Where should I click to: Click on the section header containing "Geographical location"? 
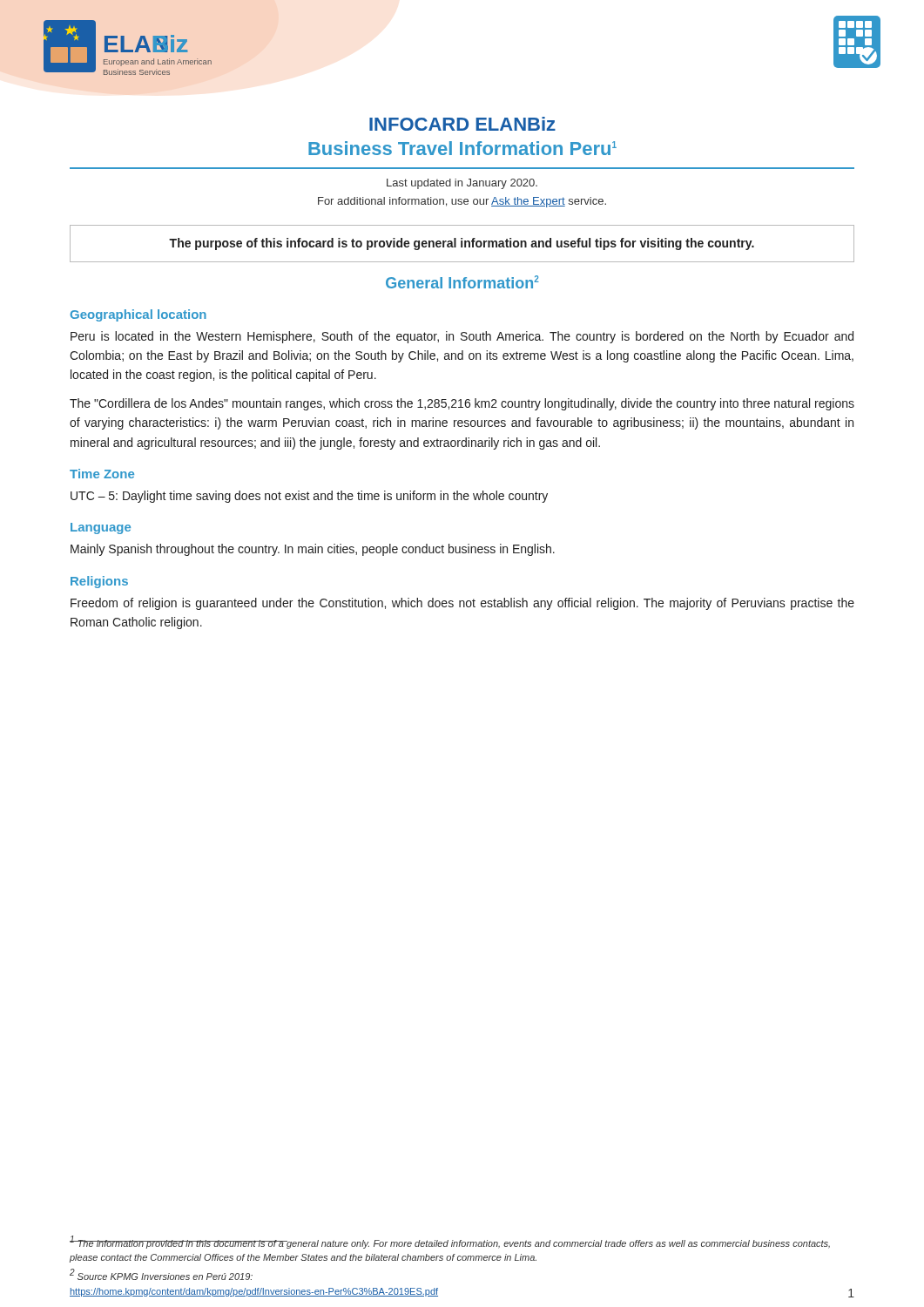(138, 314)
